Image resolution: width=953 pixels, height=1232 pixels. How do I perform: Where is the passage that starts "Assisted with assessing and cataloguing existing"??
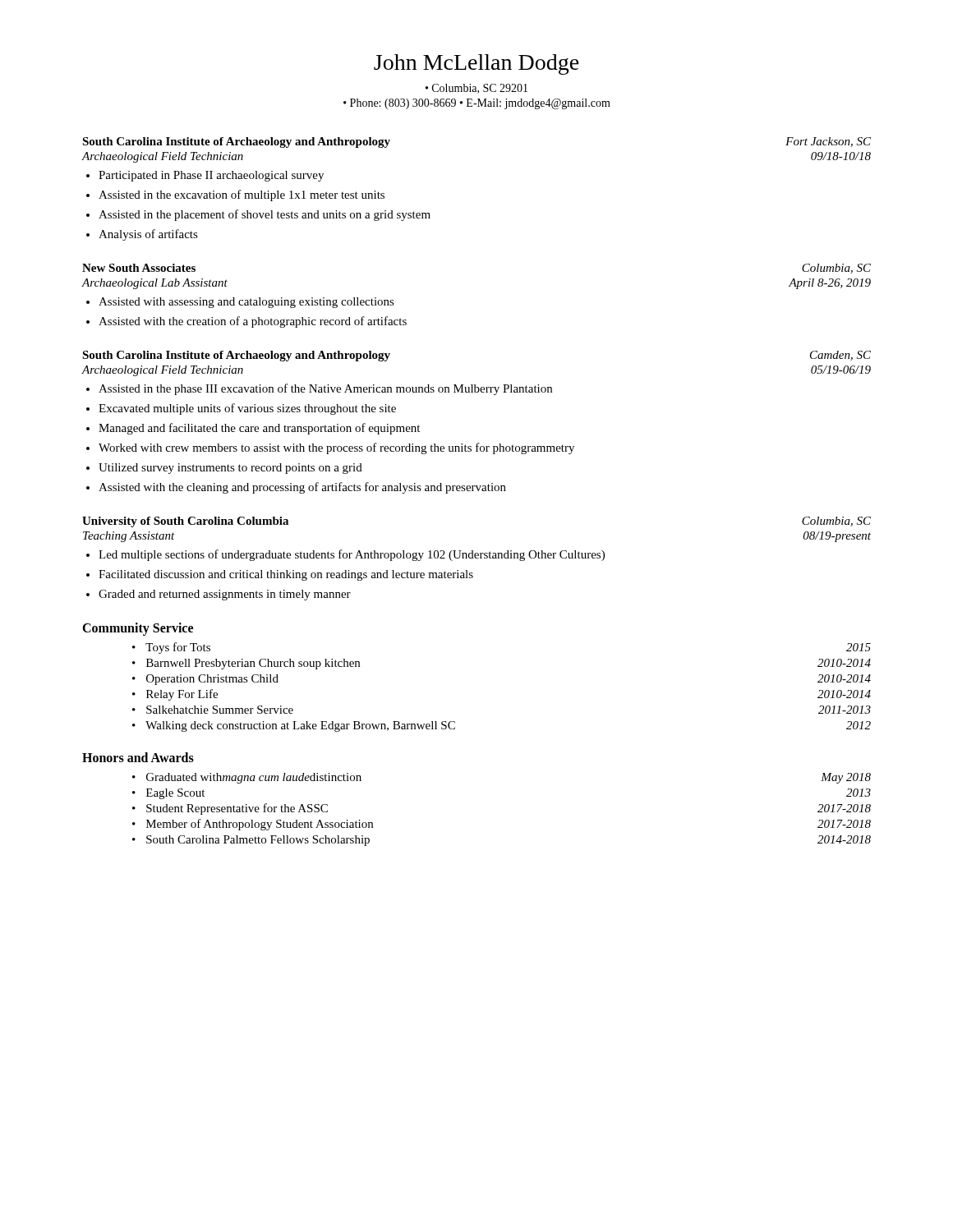246,301
